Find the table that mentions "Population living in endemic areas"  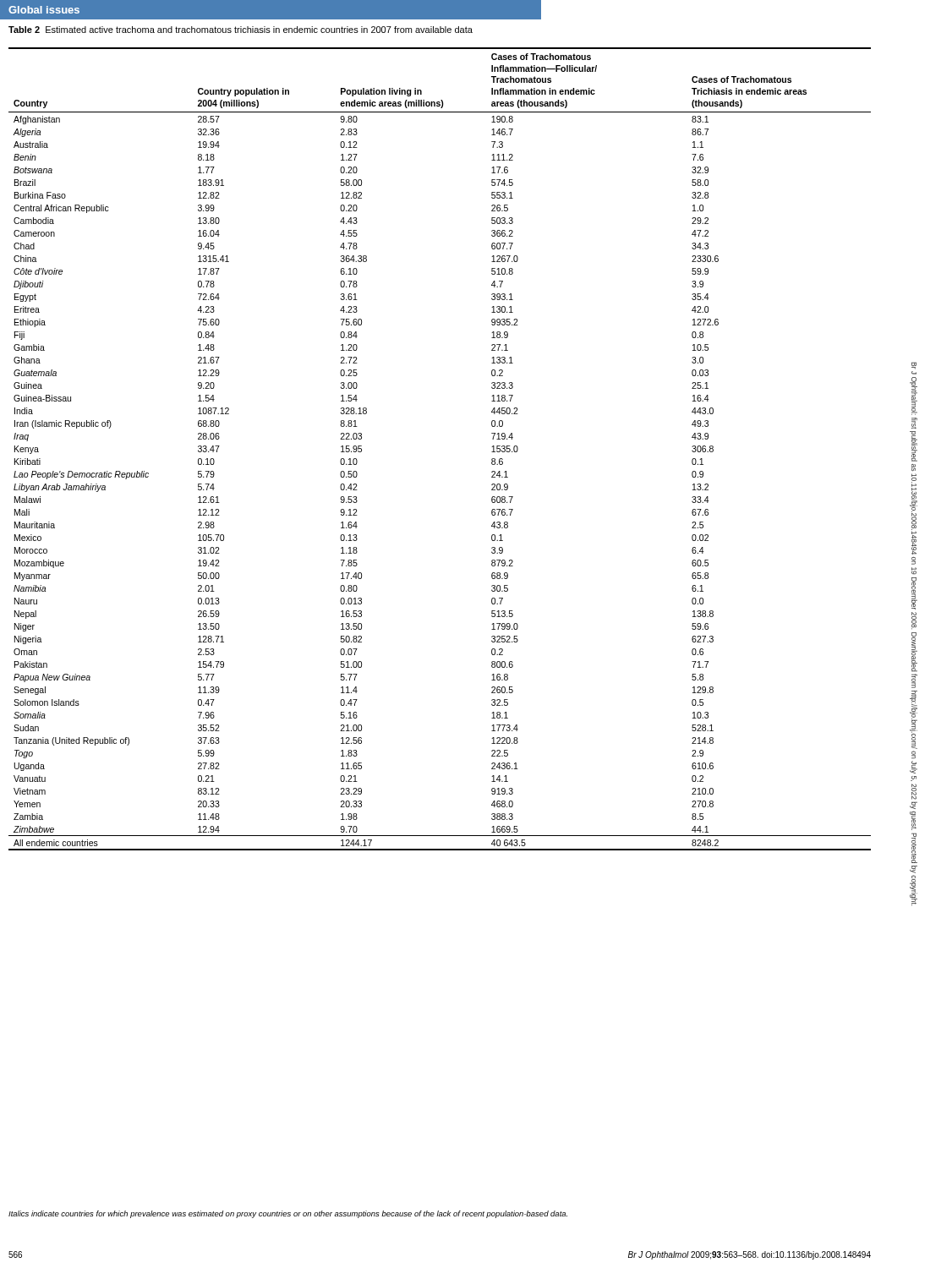[x=440, y=449]
